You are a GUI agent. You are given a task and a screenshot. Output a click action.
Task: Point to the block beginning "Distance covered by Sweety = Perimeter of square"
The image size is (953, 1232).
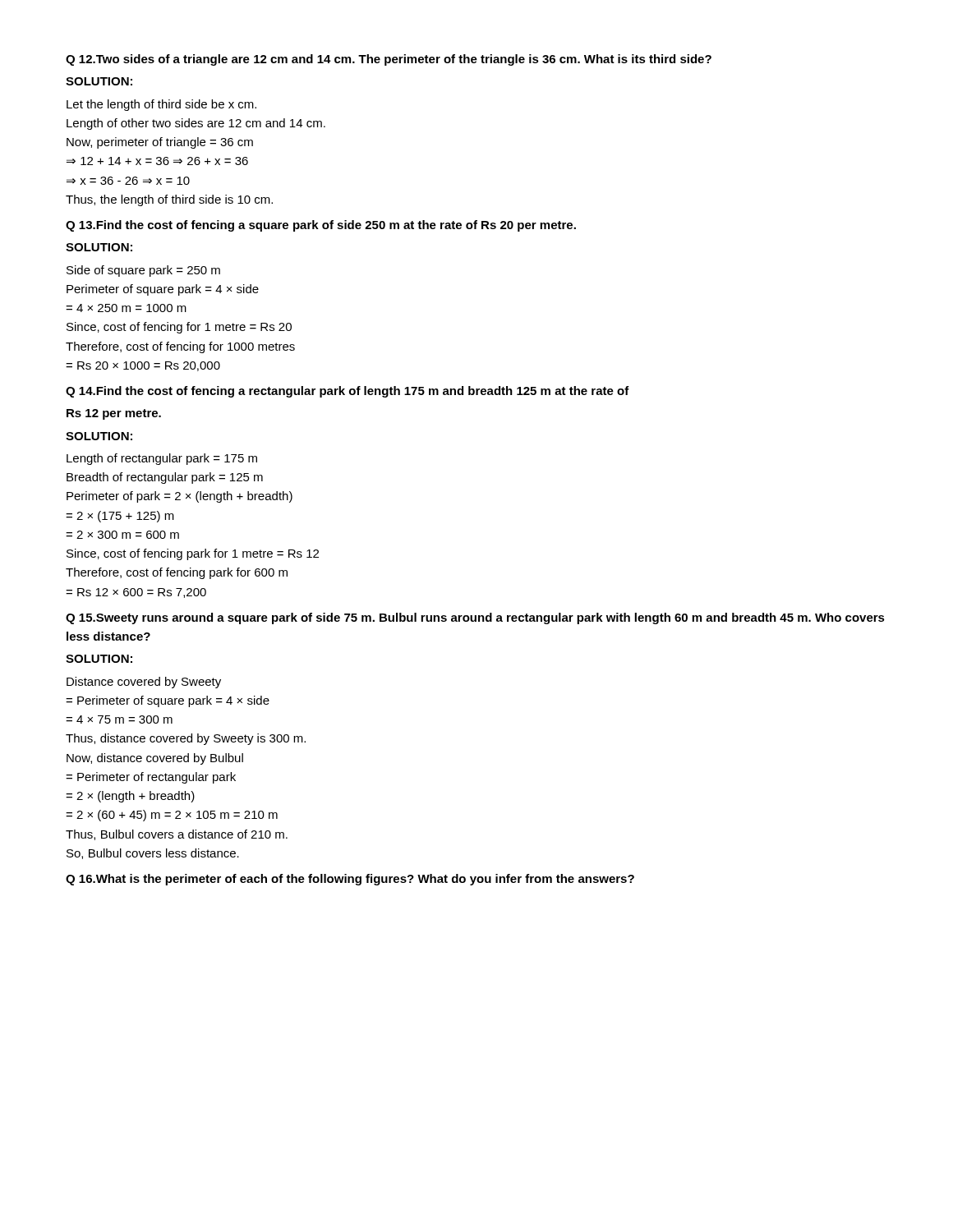[186, 767]
